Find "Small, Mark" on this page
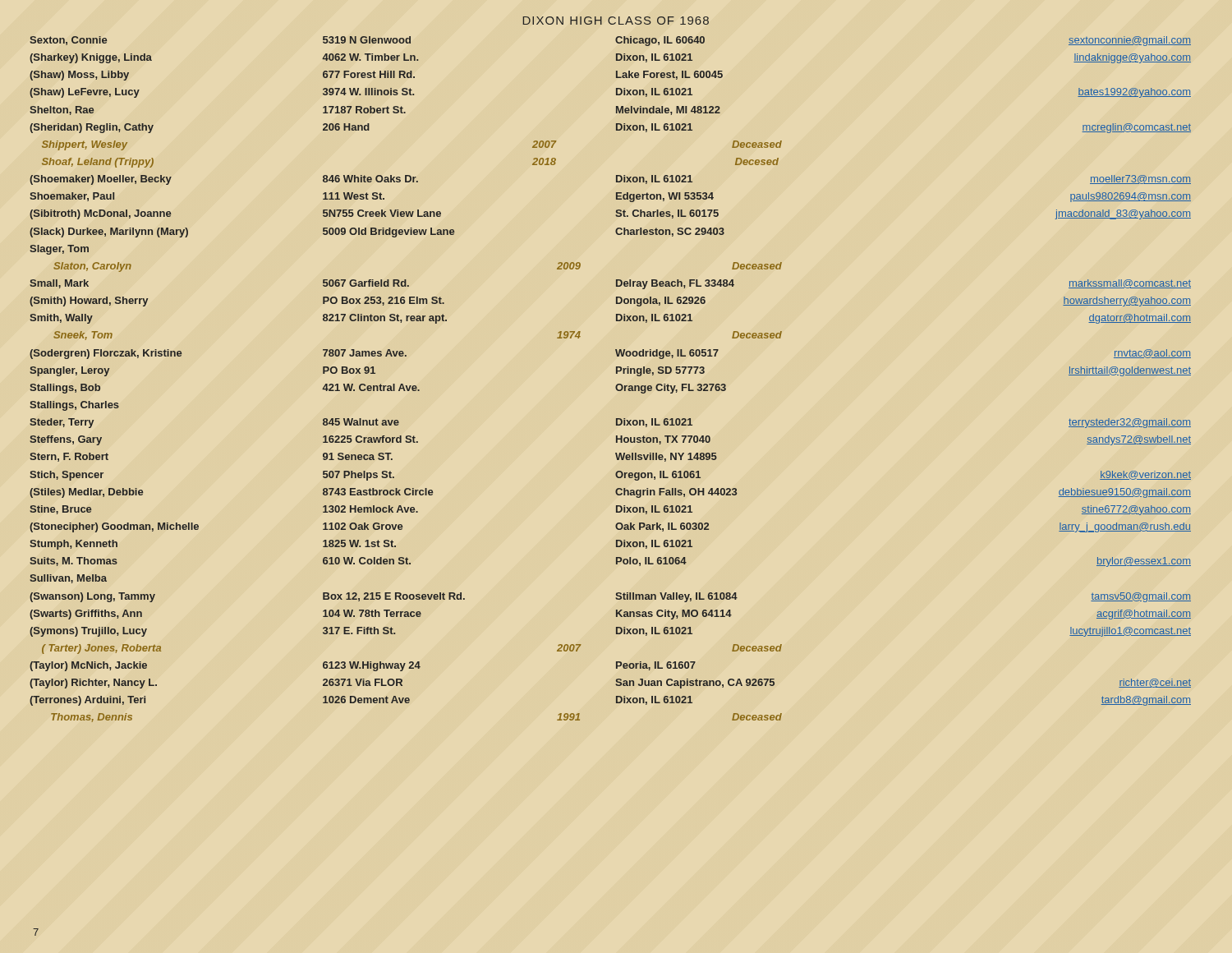Screen dimensions: 953x1232 [x=59, y=283]
